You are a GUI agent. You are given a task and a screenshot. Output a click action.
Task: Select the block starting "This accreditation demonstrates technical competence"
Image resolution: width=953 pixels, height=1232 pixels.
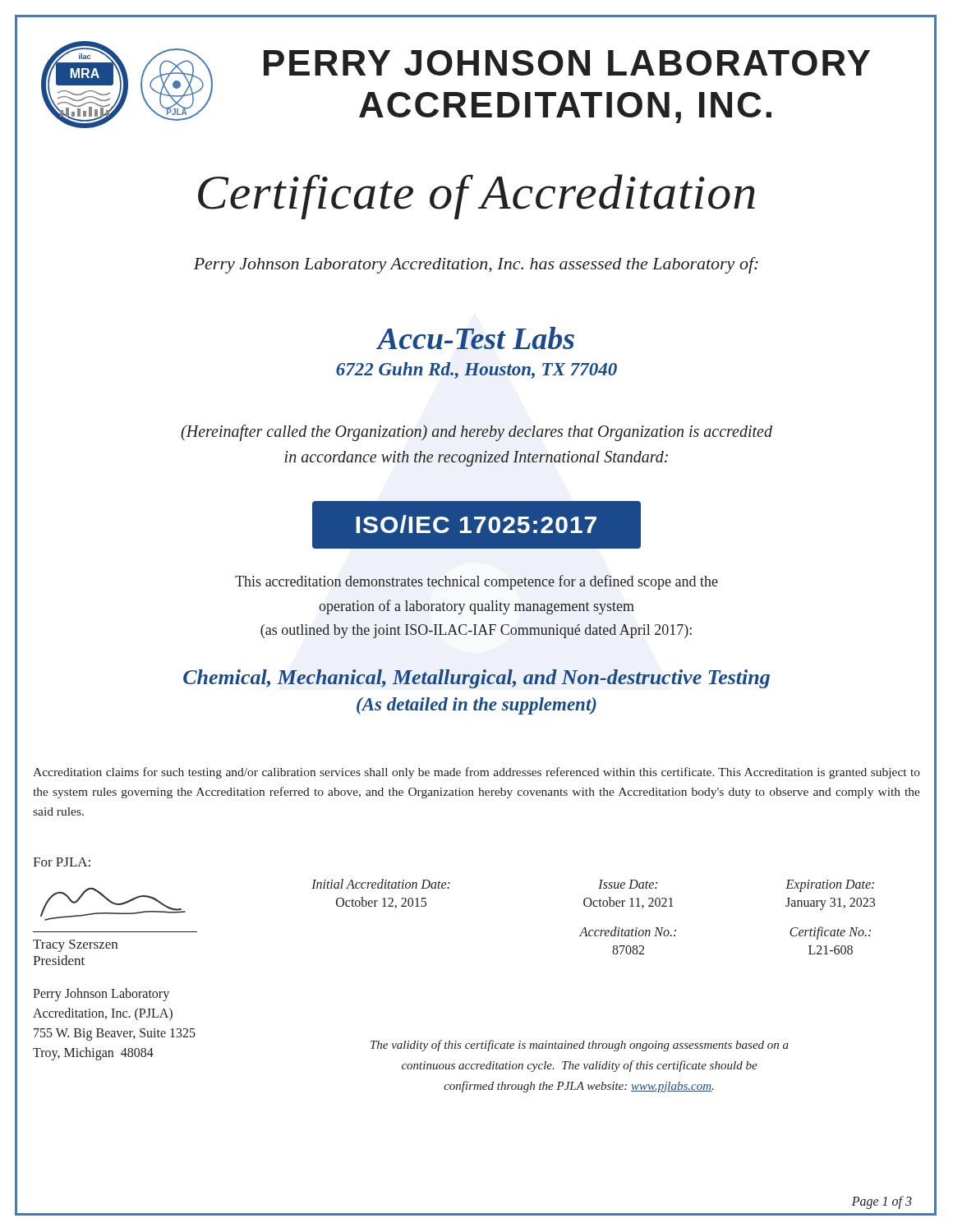(476, 606)
